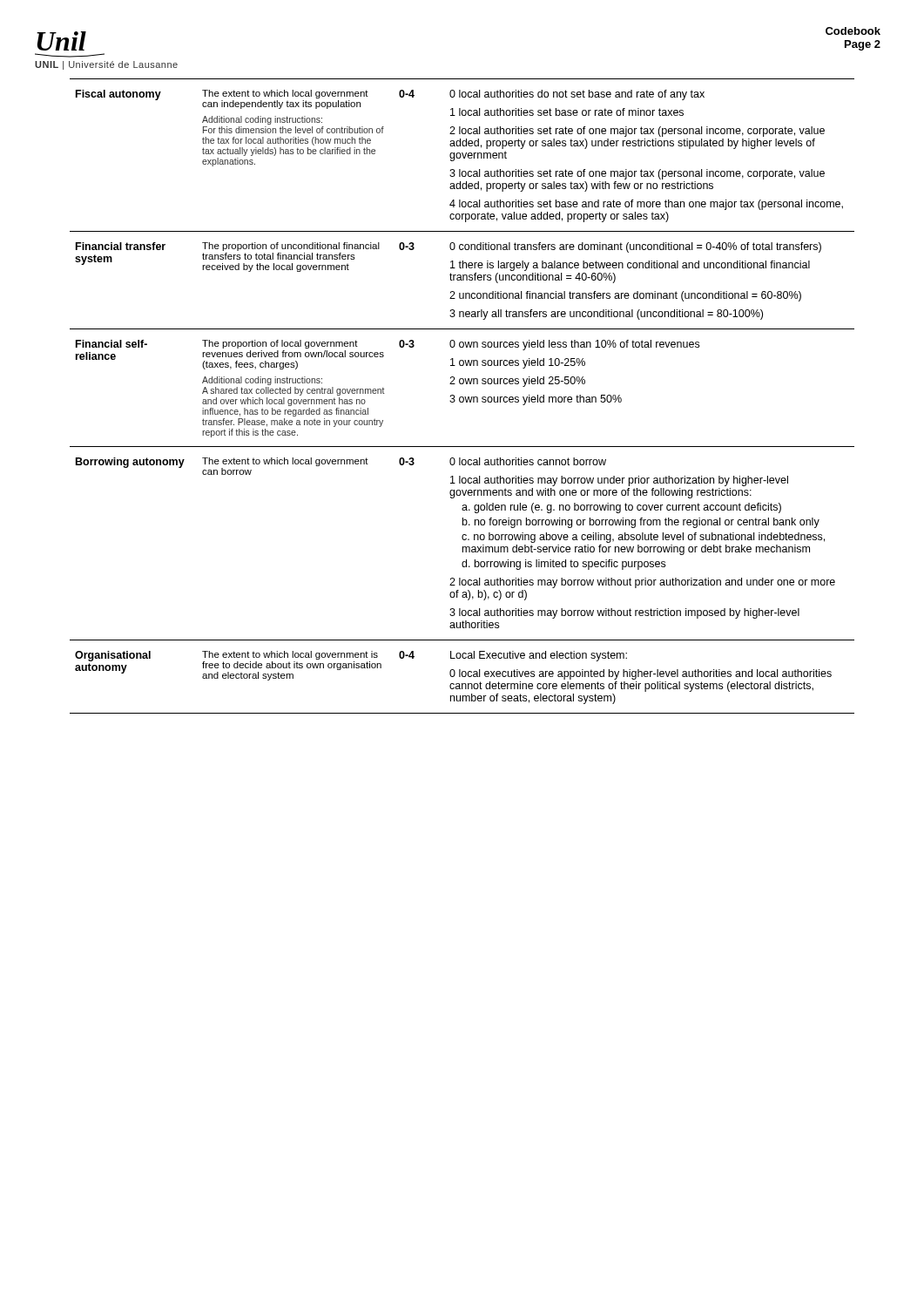Find the table that mentions "Fiscal autonomy"
924x1307 pixels.
pyautogui.click(x=462, y=396)
